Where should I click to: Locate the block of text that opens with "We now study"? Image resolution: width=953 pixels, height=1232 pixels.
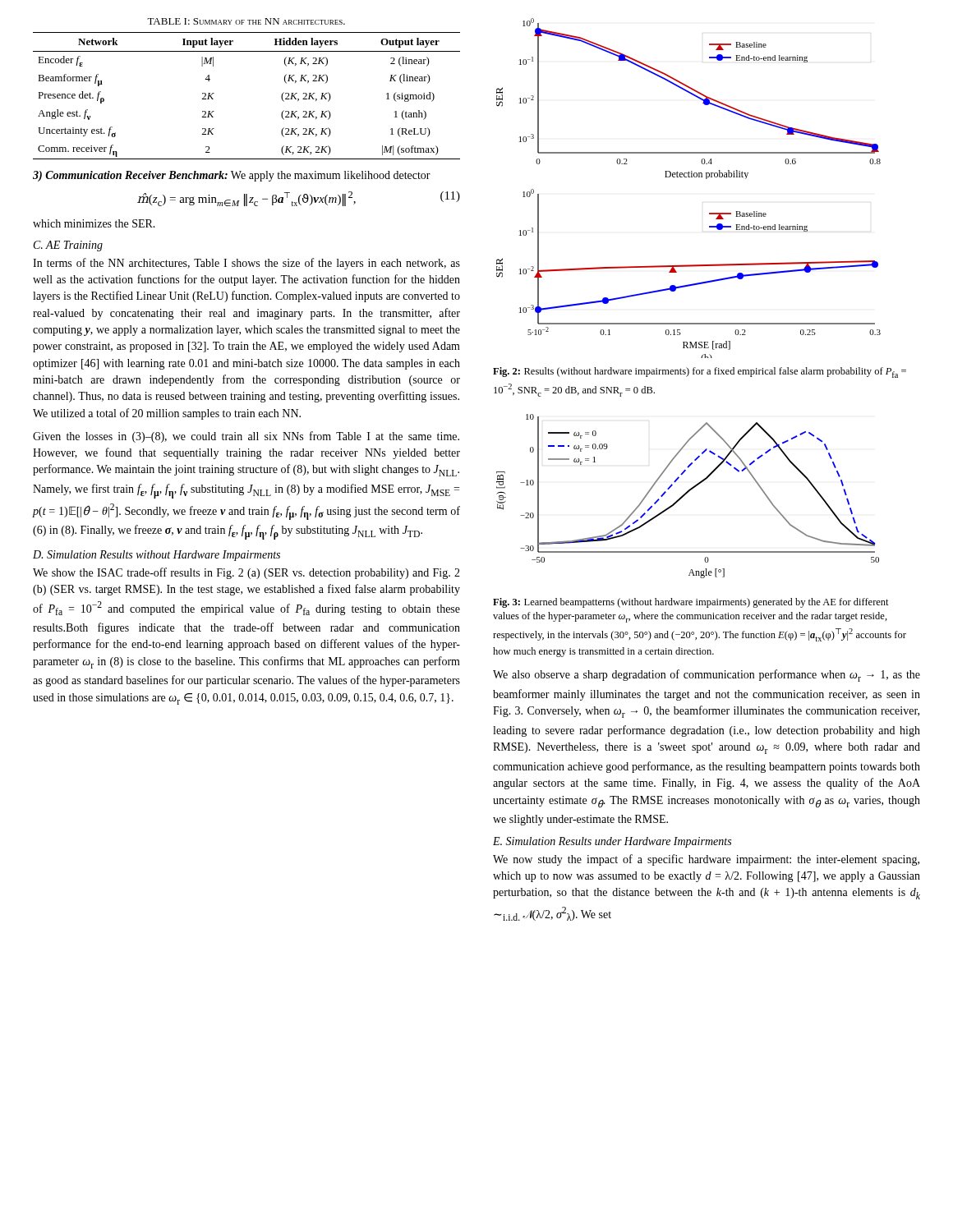click(x=707, y=889)
